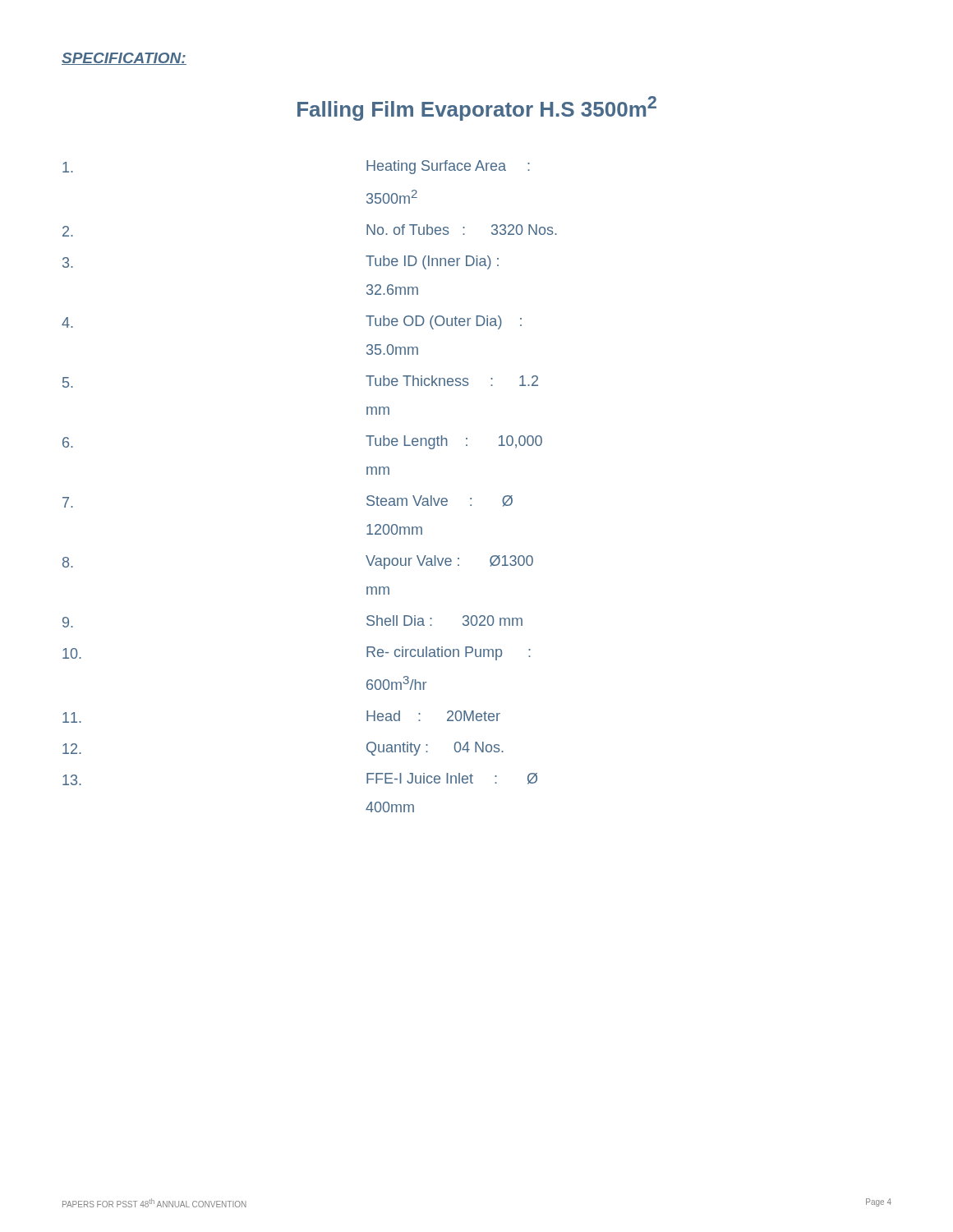Where does it say "9. Shell Dia : 3020 mm"?
Viewport: 953px width, 1232px height.
(x=476, y=622)
